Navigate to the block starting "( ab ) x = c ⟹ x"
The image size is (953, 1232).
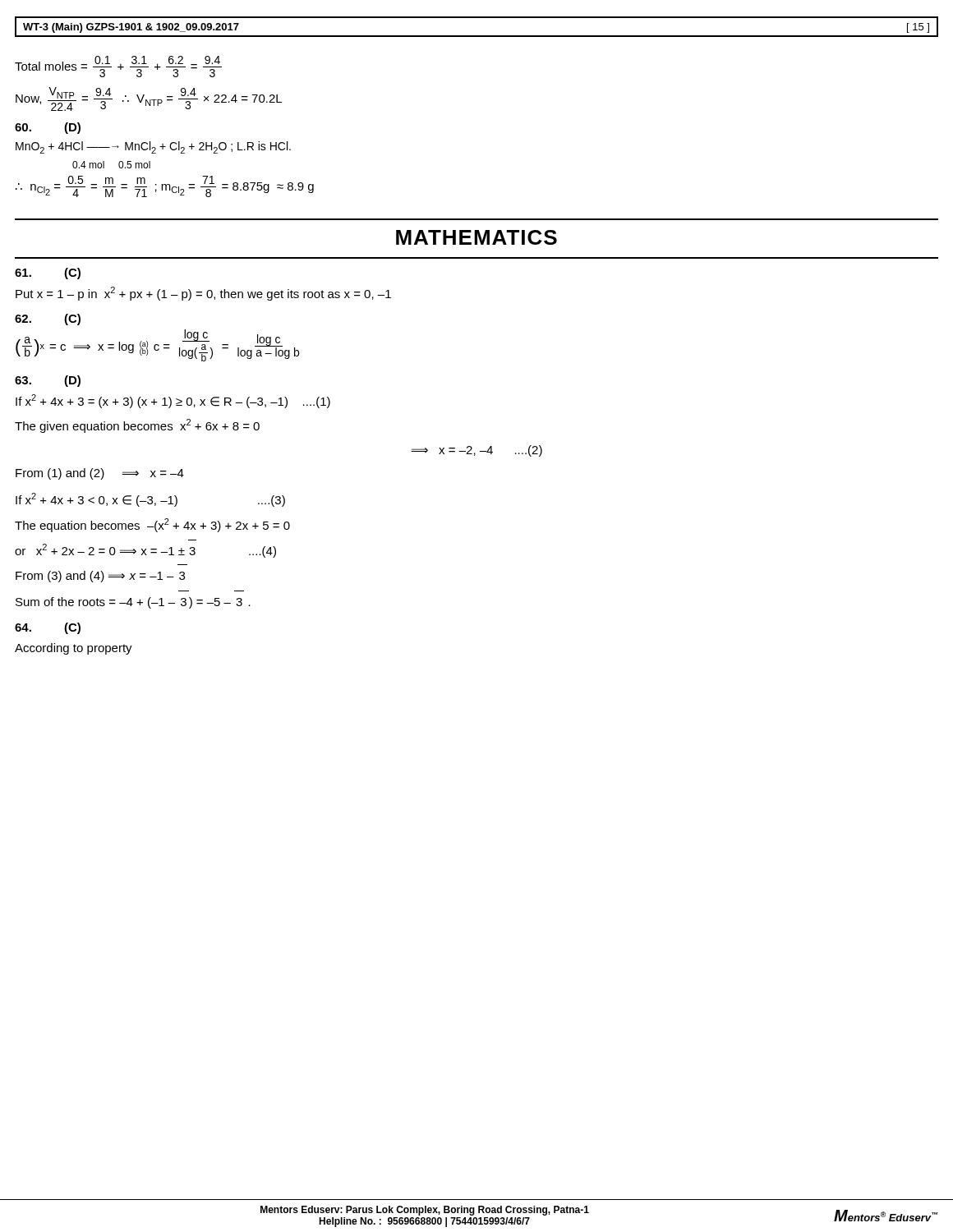[158, 346]
